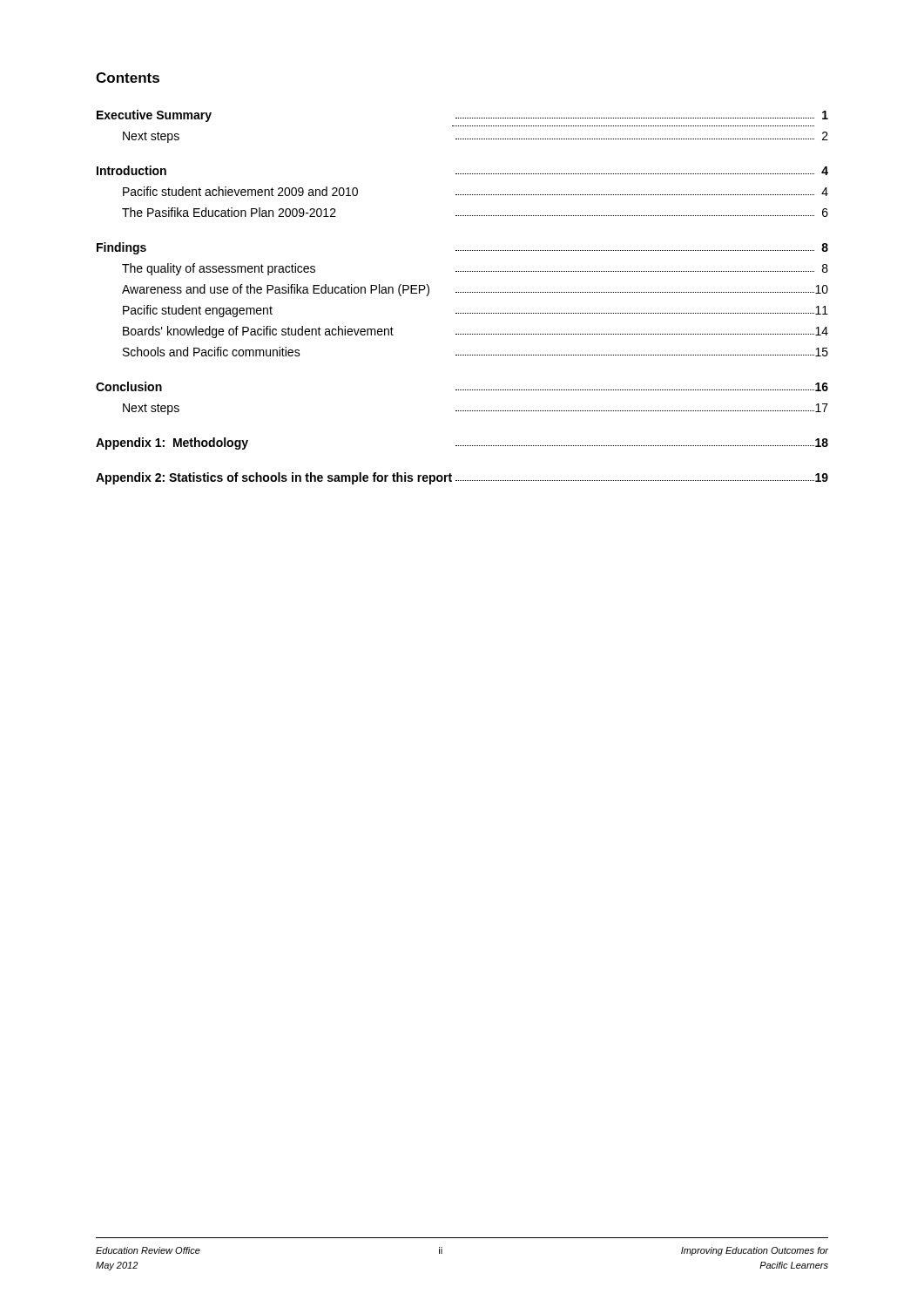
Task: Locate the title
Action: coord(128,78)
